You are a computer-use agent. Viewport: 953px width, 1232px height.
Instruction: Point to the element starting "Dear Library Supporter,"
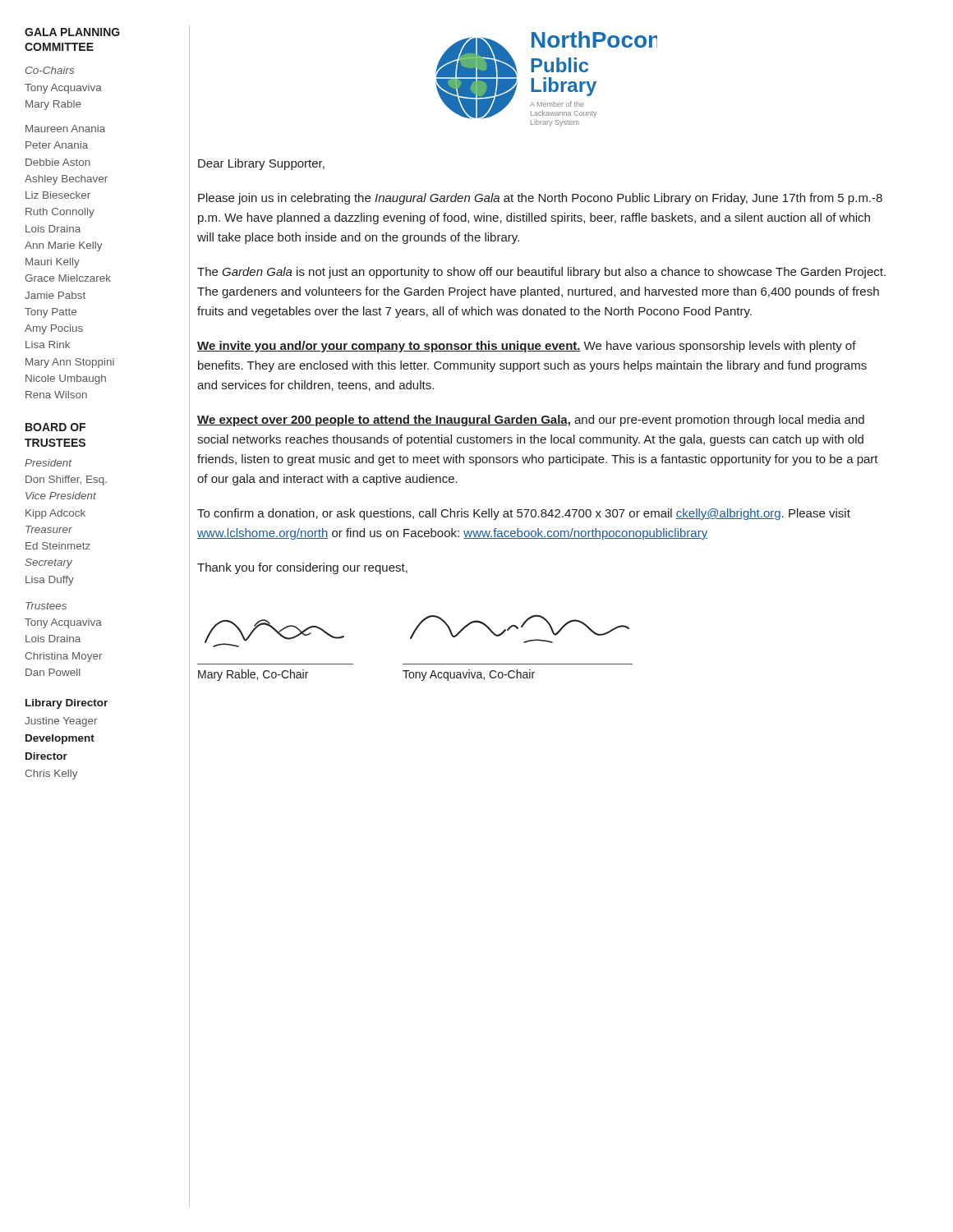coord(261,163)
